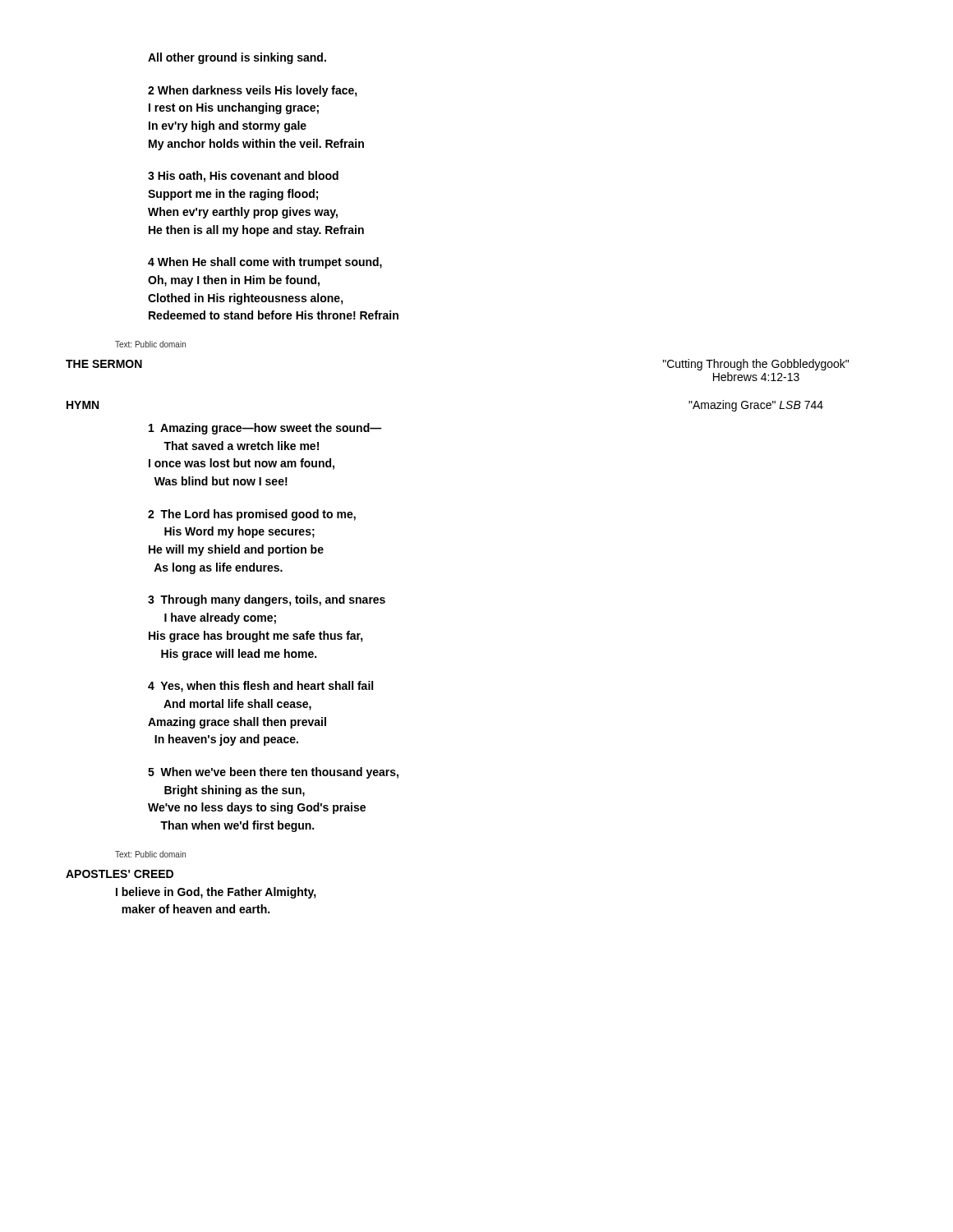Click on the text block starting "5 When we've been there ten"
This screenshot has width=953, height=1232.
pyautogui.click(x=274, y=799)
